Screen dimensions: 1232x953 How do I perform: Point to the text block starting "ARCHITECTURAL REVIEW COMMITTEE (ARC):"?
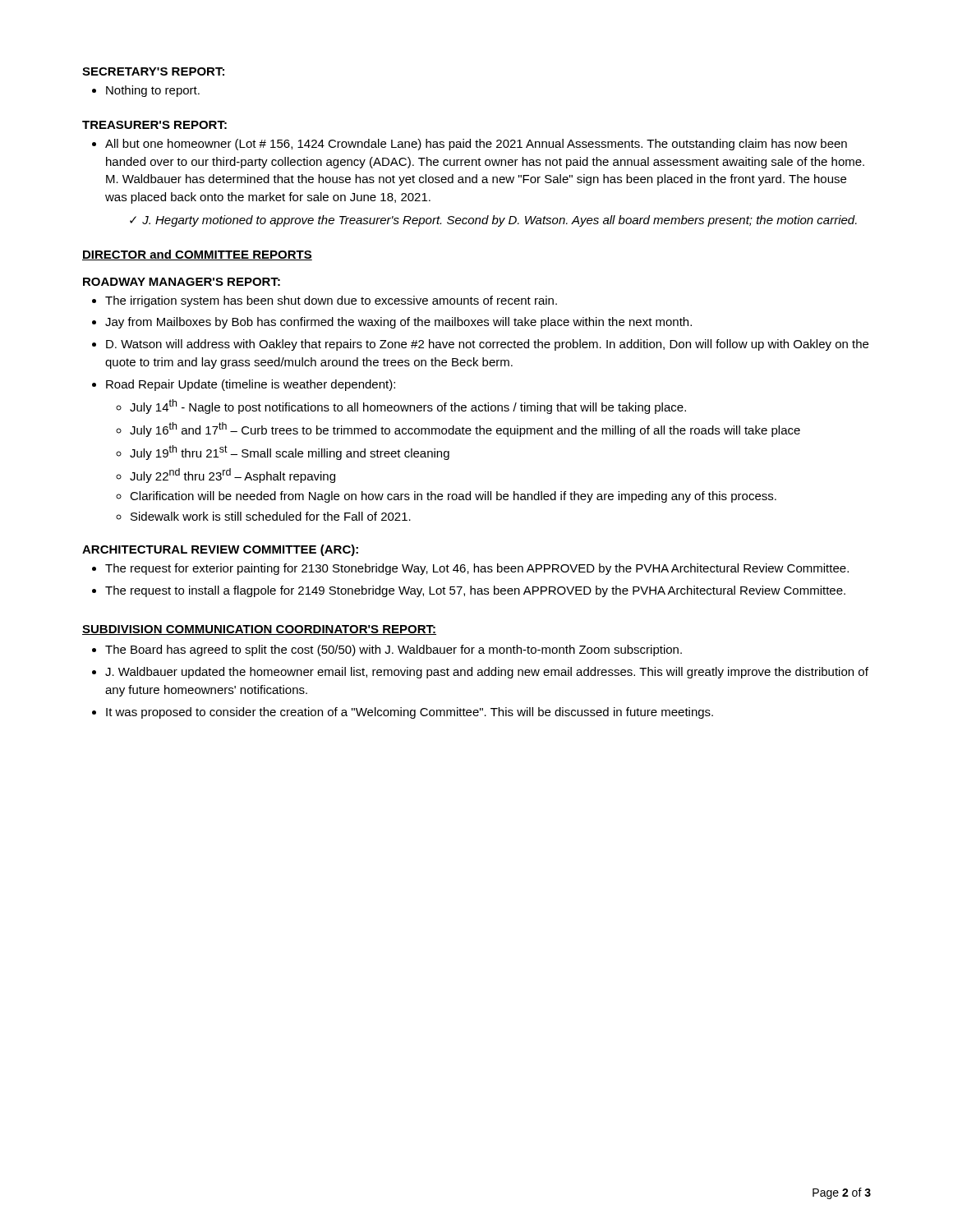coord(221,549)
